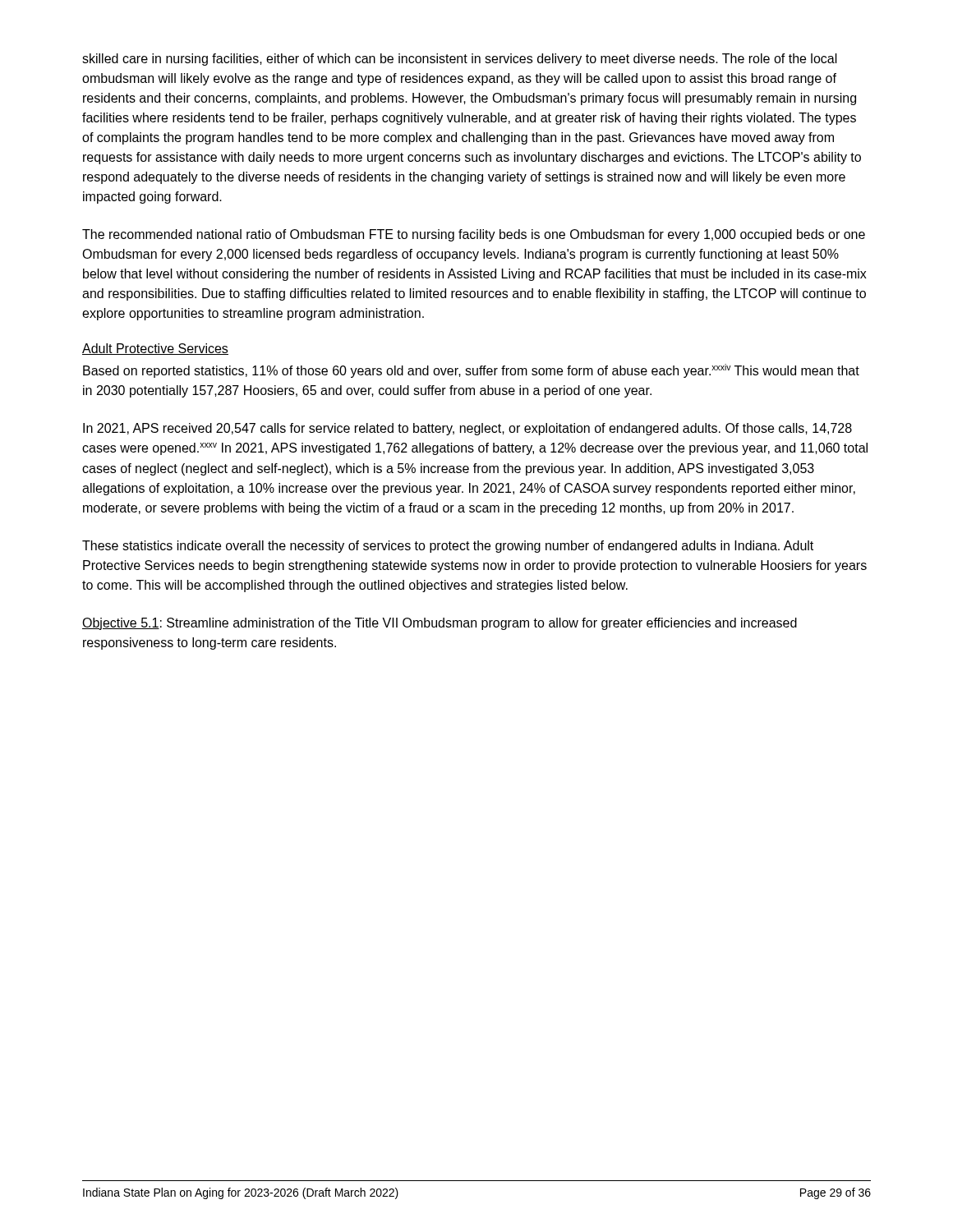Point to "Adult Protective Services"

coord(155,349)
